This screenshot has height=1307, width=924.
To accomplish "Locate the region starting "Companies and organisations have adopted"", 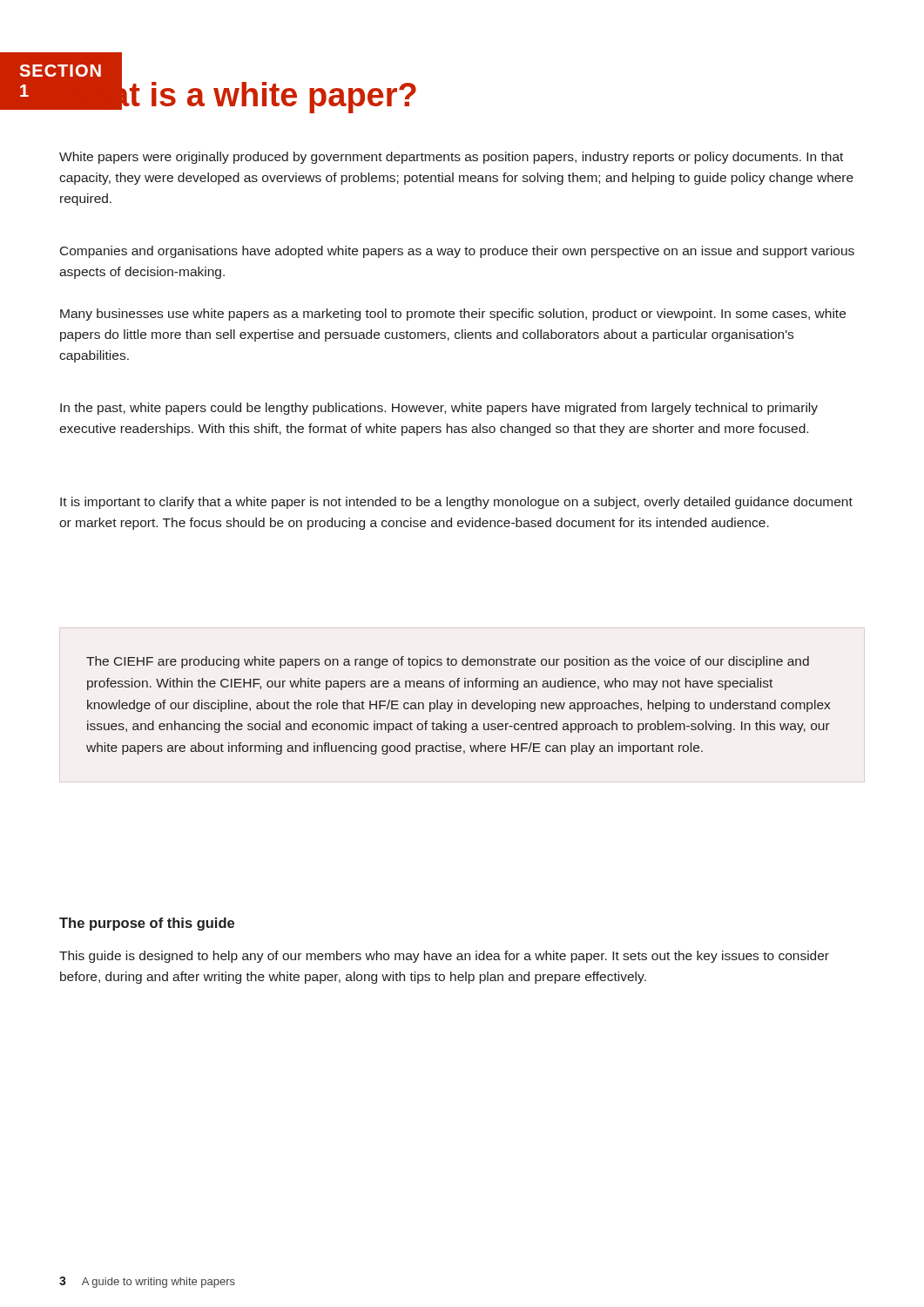I will (457, 261).
